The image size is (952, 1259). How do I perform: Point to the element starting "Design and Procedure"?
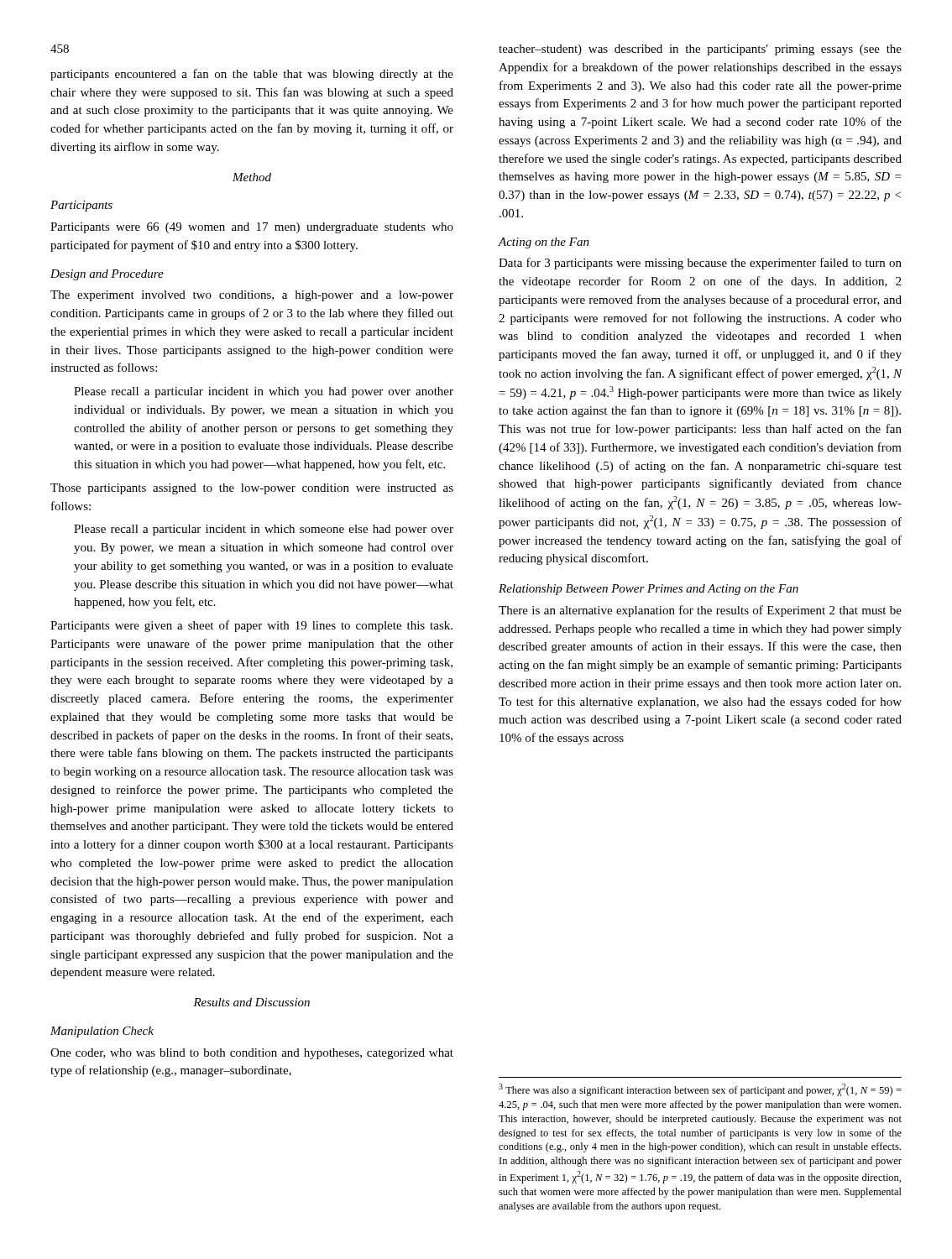tap(107, 273)
